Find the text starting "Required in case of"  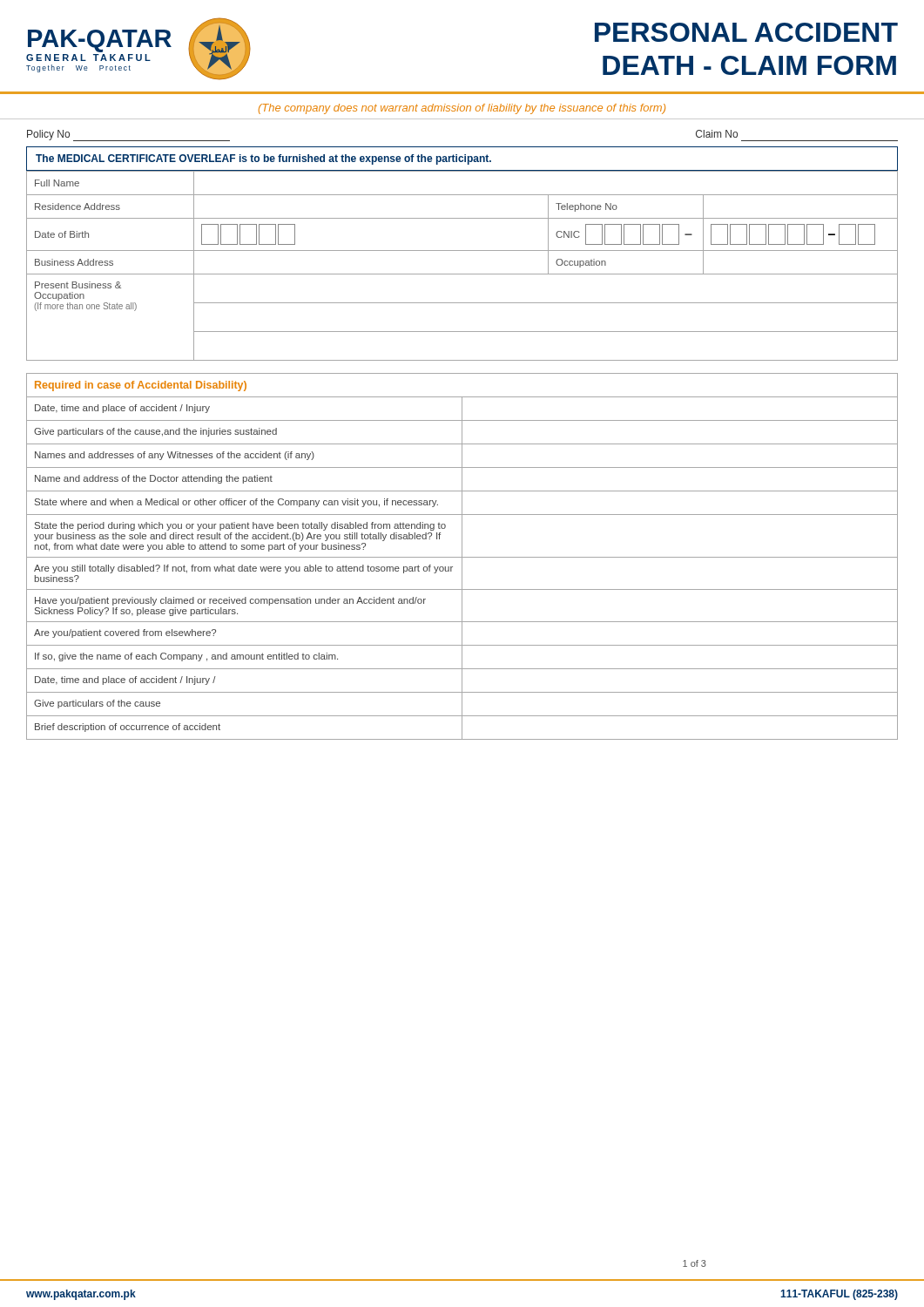[141, 385]
